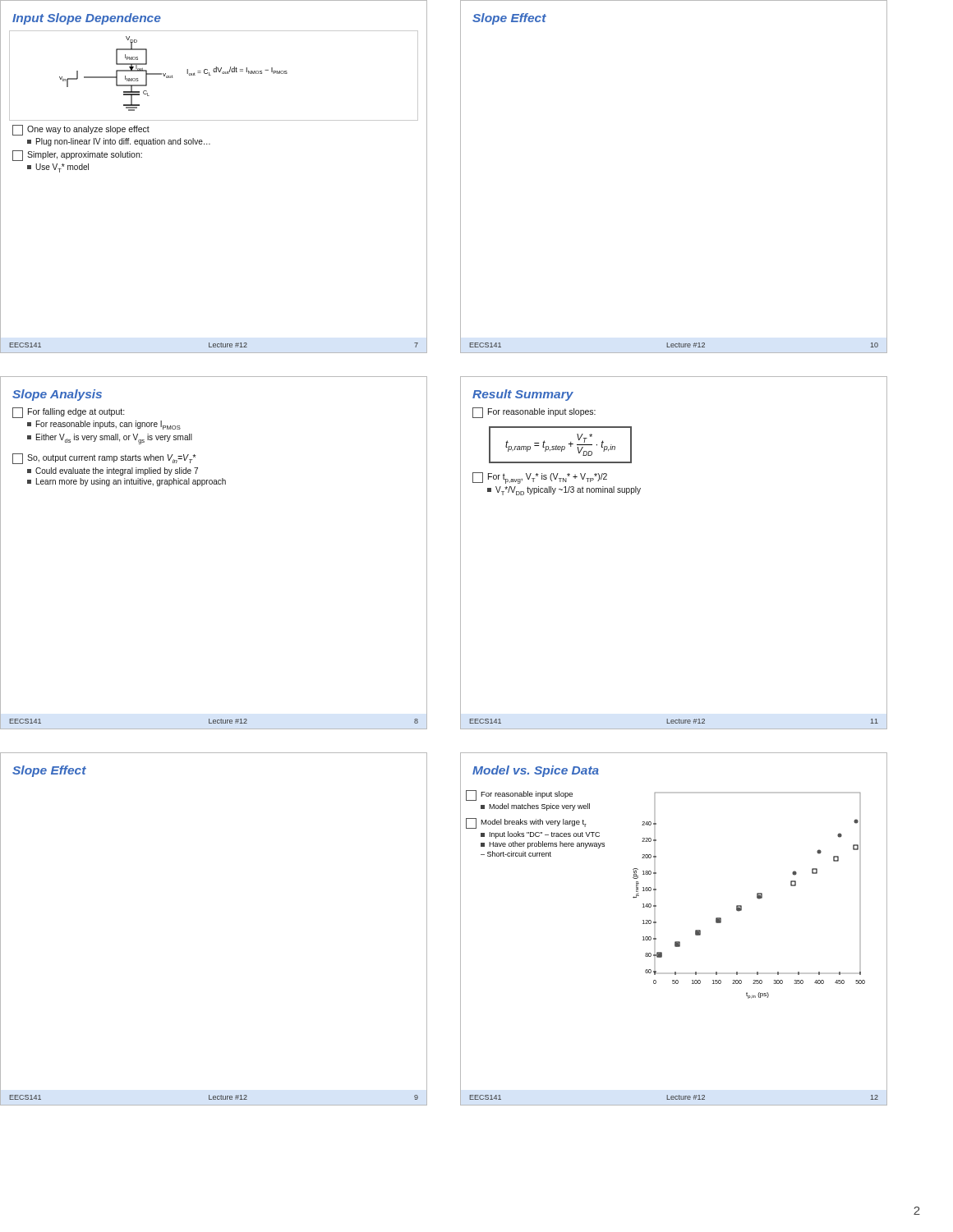The width and height of the screenshot is (953, 1232).
Task: Find the scatter plot
Action: coord(674,929)
